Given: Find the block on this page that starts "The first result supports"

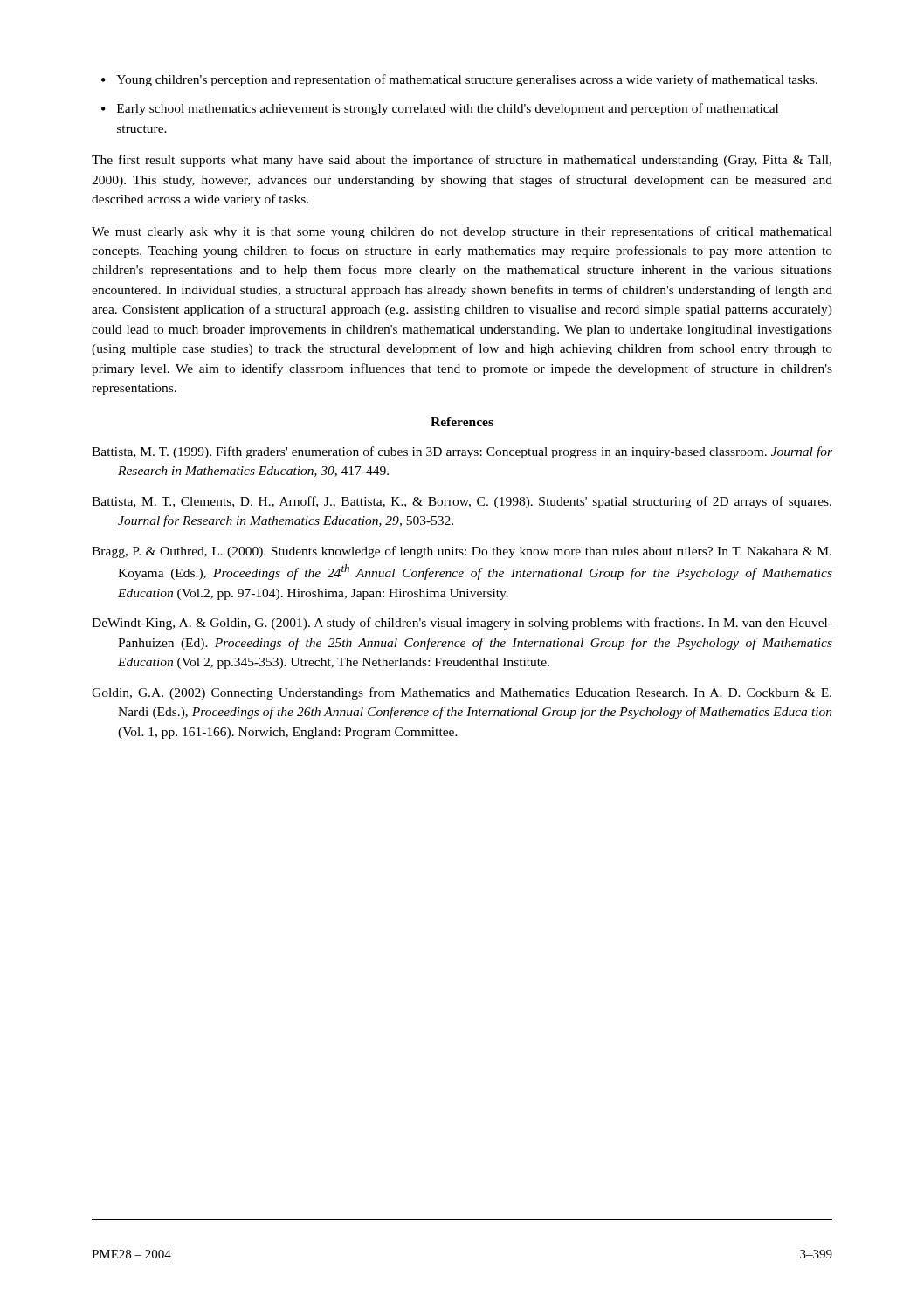Looking at the screenshot, I should 462,179.
